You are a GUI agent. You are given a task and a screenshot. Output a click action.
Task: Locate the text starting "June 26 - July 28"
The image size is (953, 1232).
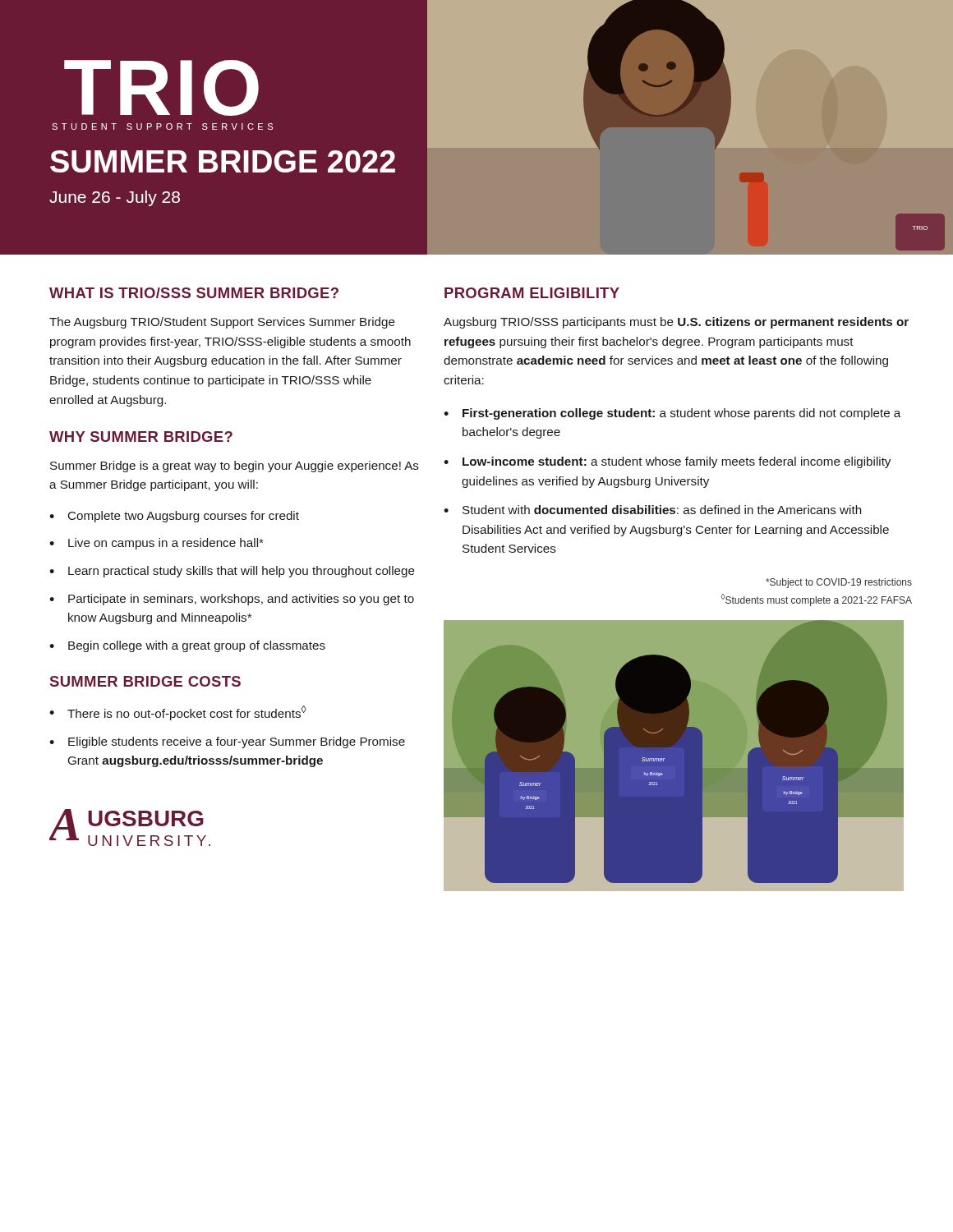click(x=115, y=197)
